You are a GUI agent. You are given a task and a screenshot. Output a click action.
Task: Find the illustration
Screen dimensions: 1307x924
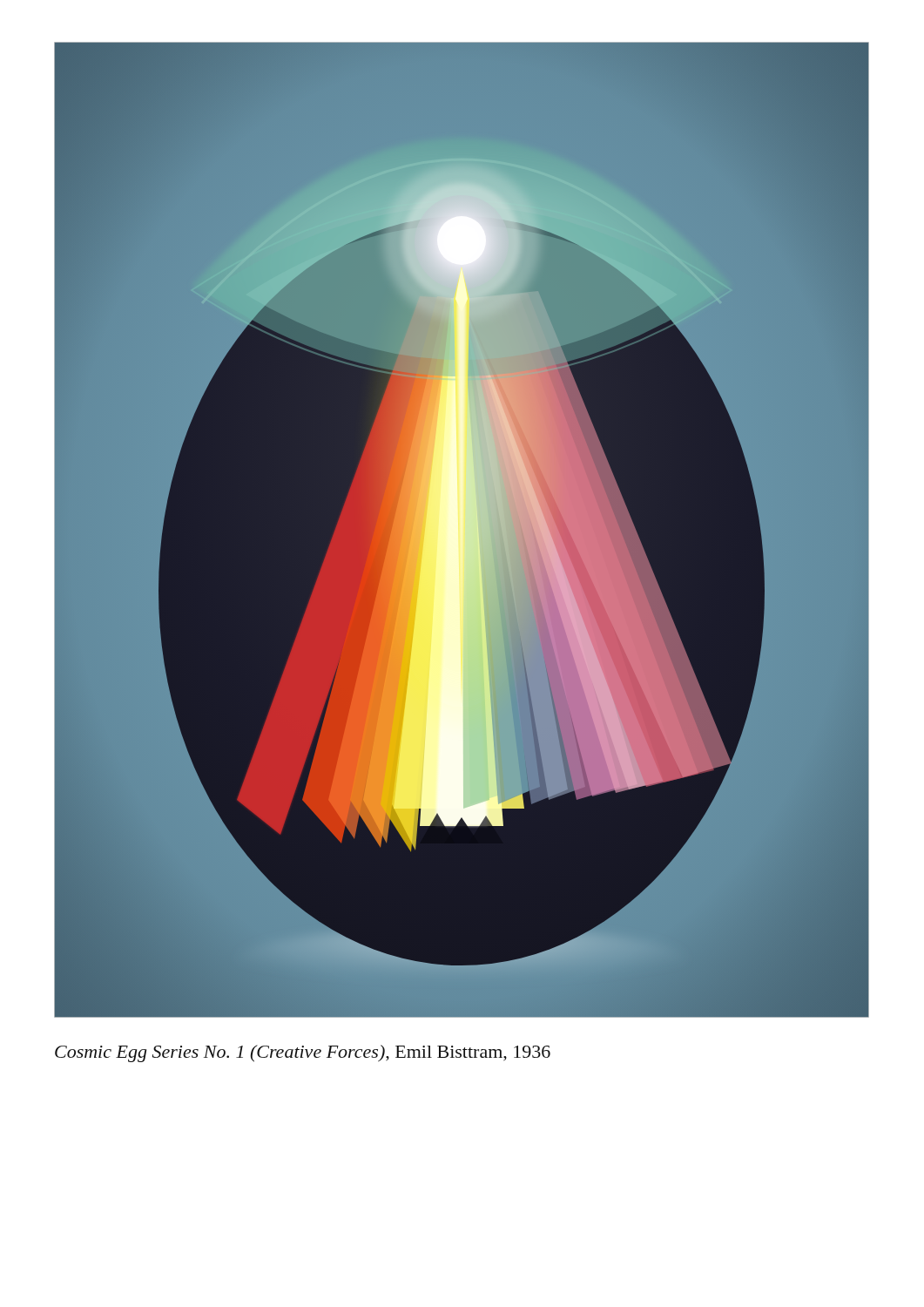tap(462, 530)
